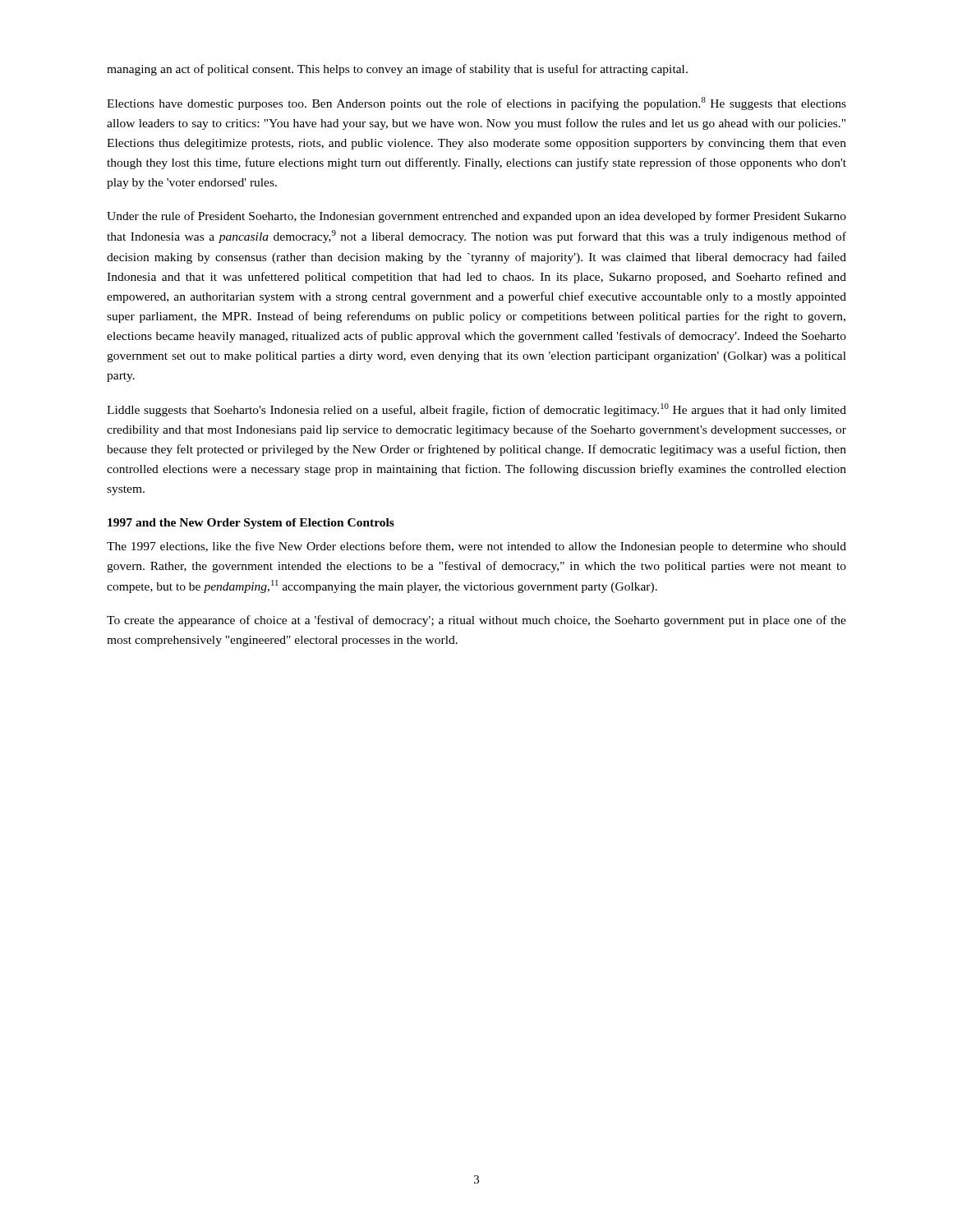Select the text block containing "Under the rule of President Soeharto,"

[x=476, y=296]
